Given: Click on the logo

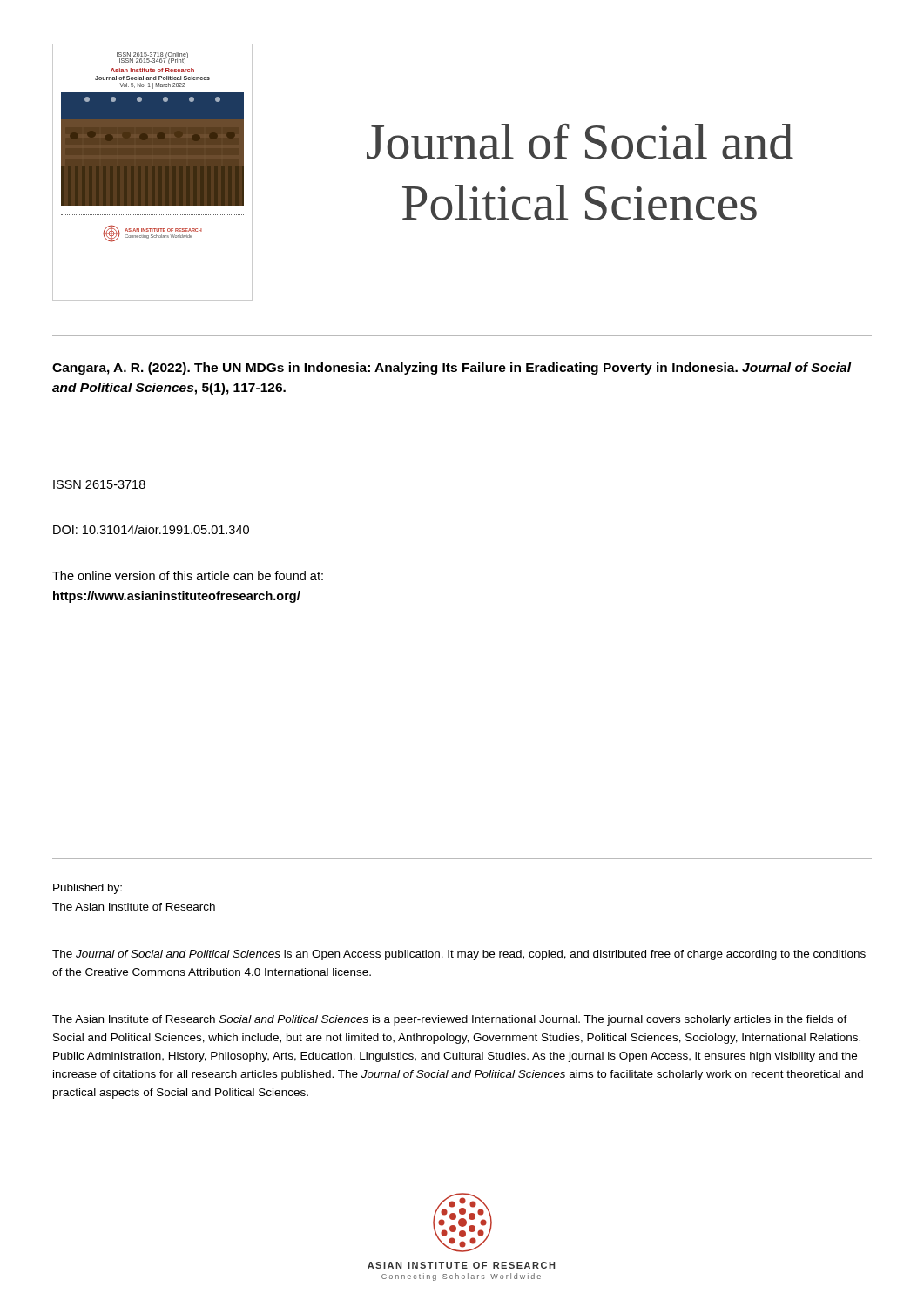Looking at the screenshot, I should coord(462,1236).
